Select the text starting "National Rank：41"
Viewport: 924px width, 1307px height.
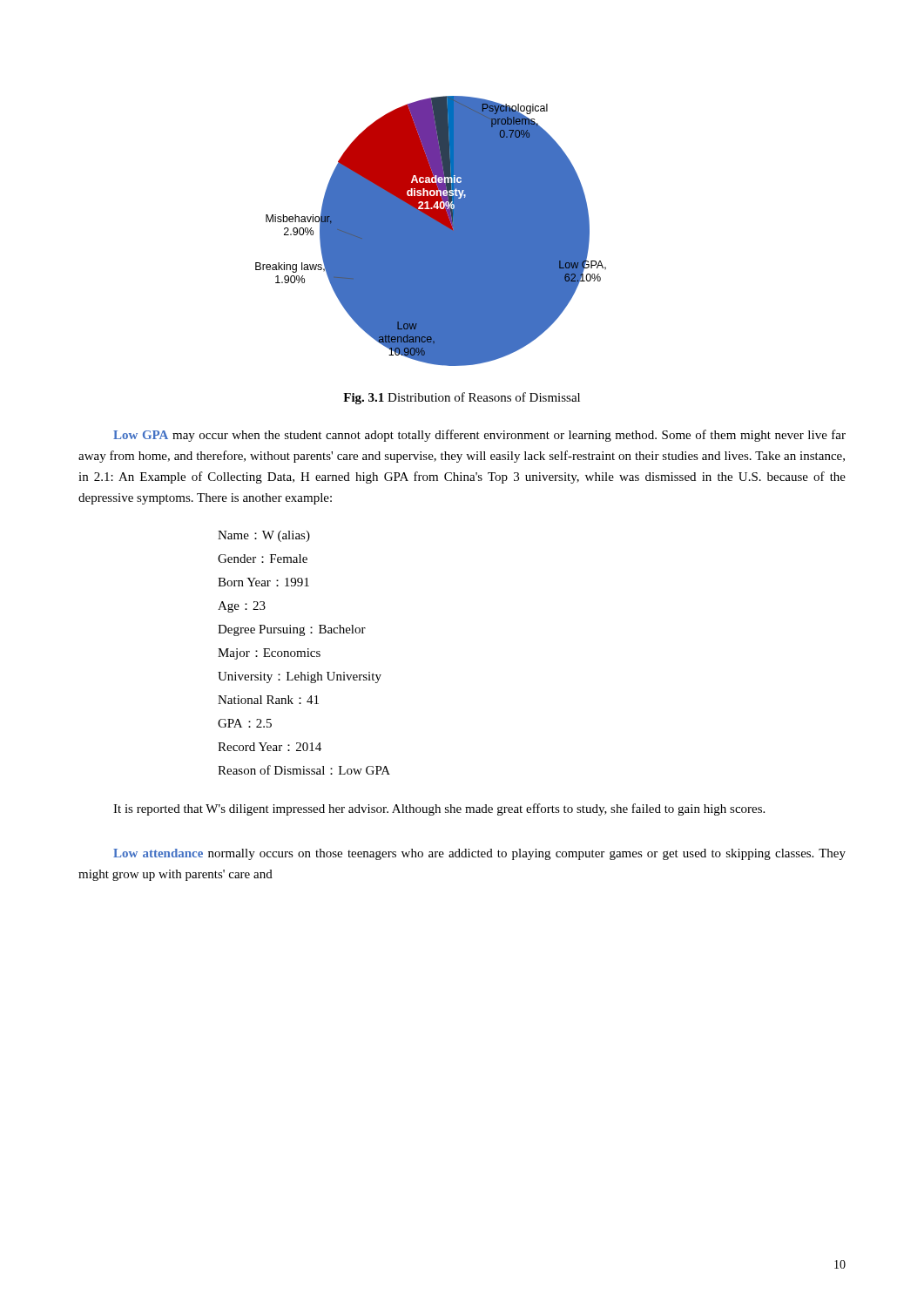[269, 700]
